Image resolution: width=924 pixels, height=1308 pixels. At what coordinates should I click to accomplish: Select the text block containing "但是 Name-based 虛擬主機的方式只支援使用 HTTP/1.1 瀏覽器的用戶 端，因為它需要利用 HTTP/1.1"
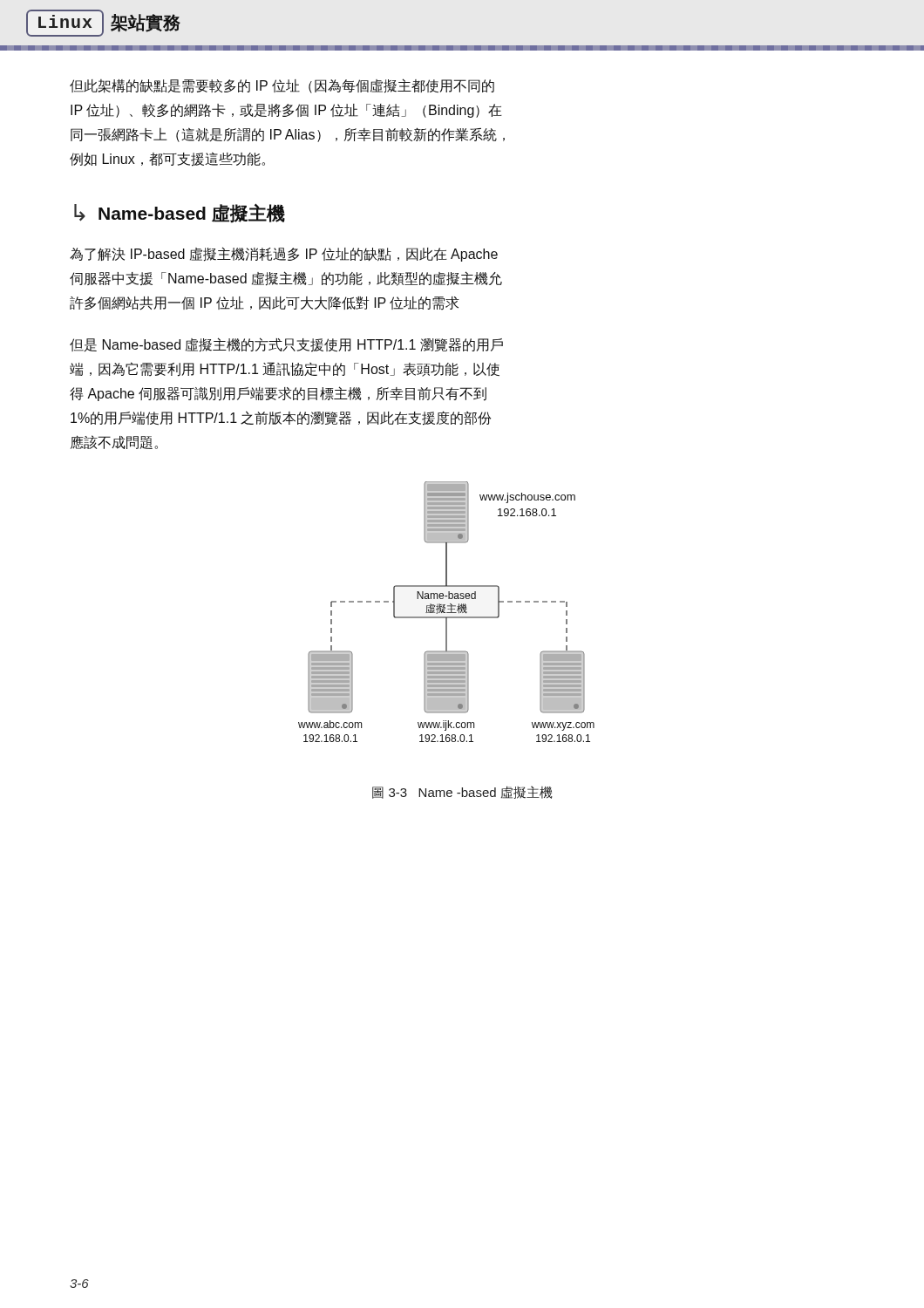(287, 394)
